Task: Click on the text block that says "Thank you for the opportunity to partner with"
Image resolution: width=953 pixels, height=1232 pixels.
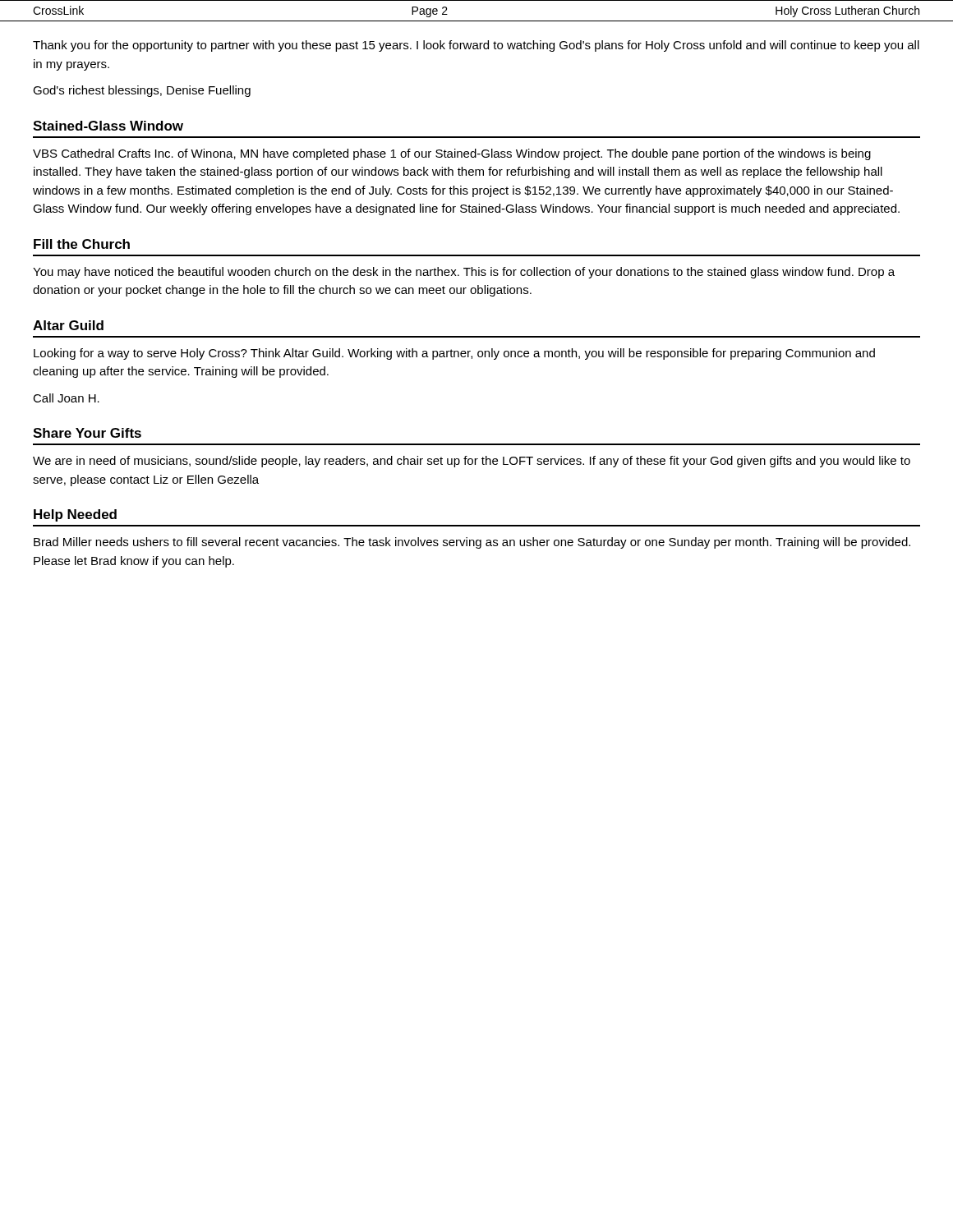Action: coord(476,54)
